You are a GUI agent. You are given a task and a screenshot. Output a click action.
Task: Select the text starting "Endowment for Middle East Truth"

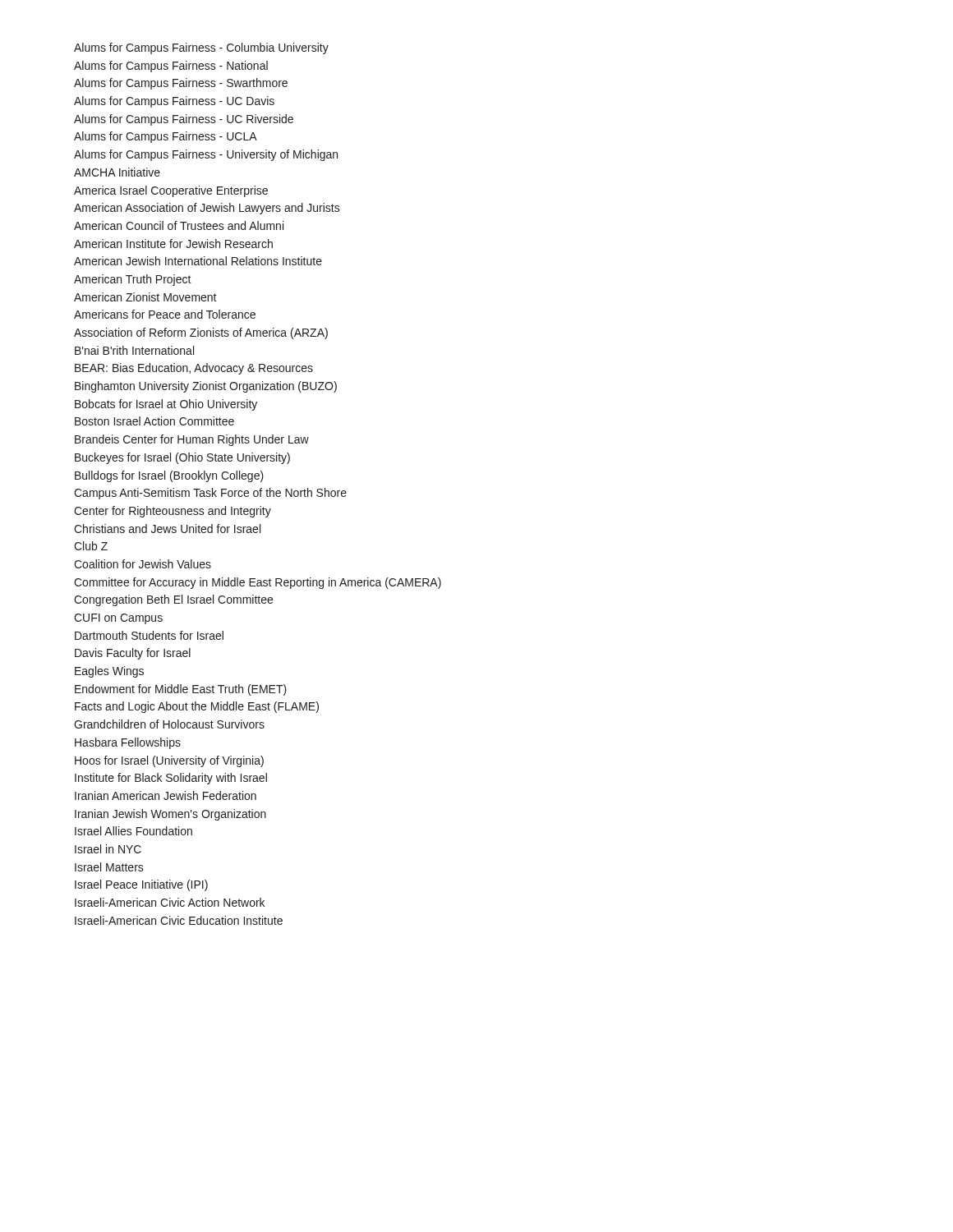[181, 690]
